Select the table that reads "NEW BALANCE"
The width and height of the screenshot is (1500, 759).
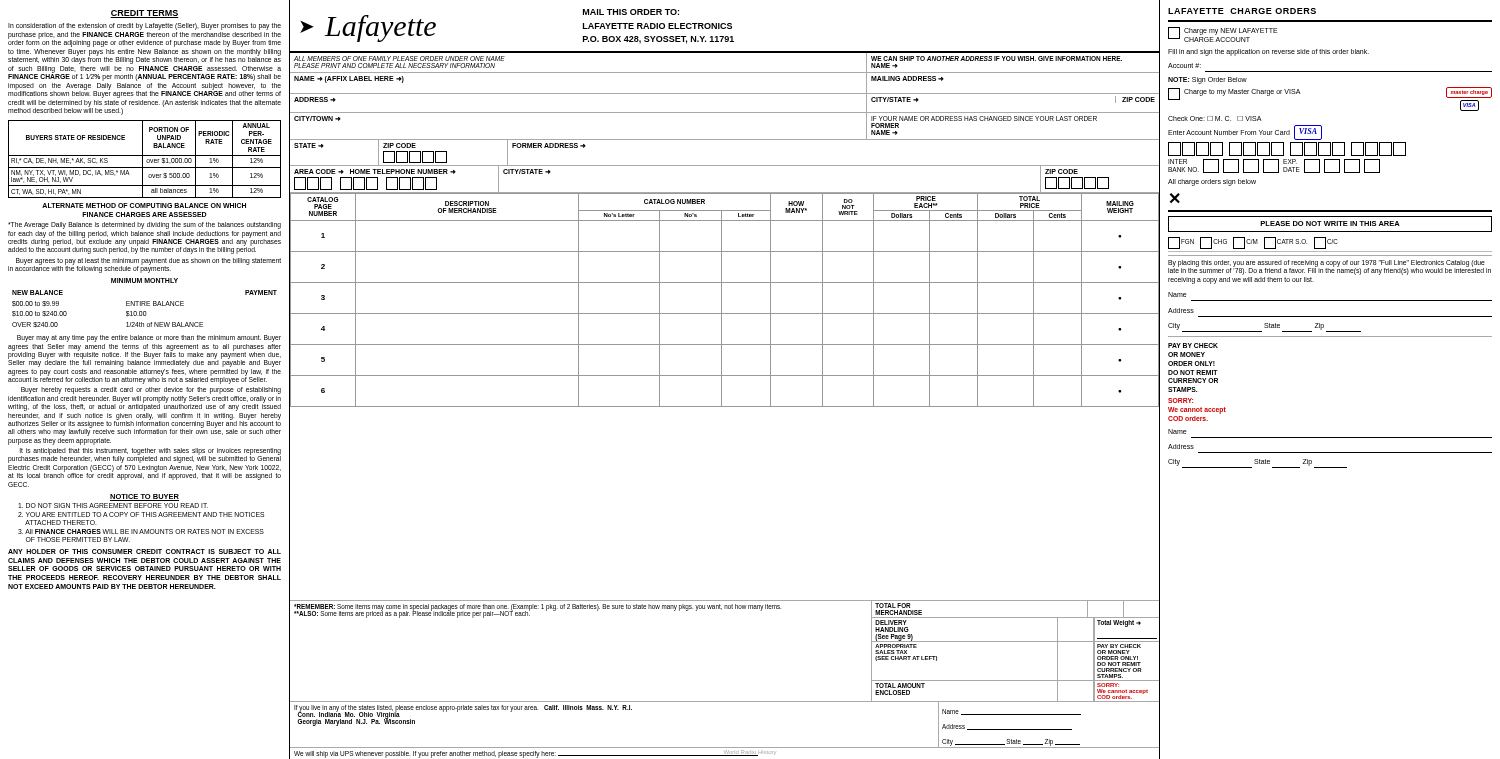click(x=144, y=309)
